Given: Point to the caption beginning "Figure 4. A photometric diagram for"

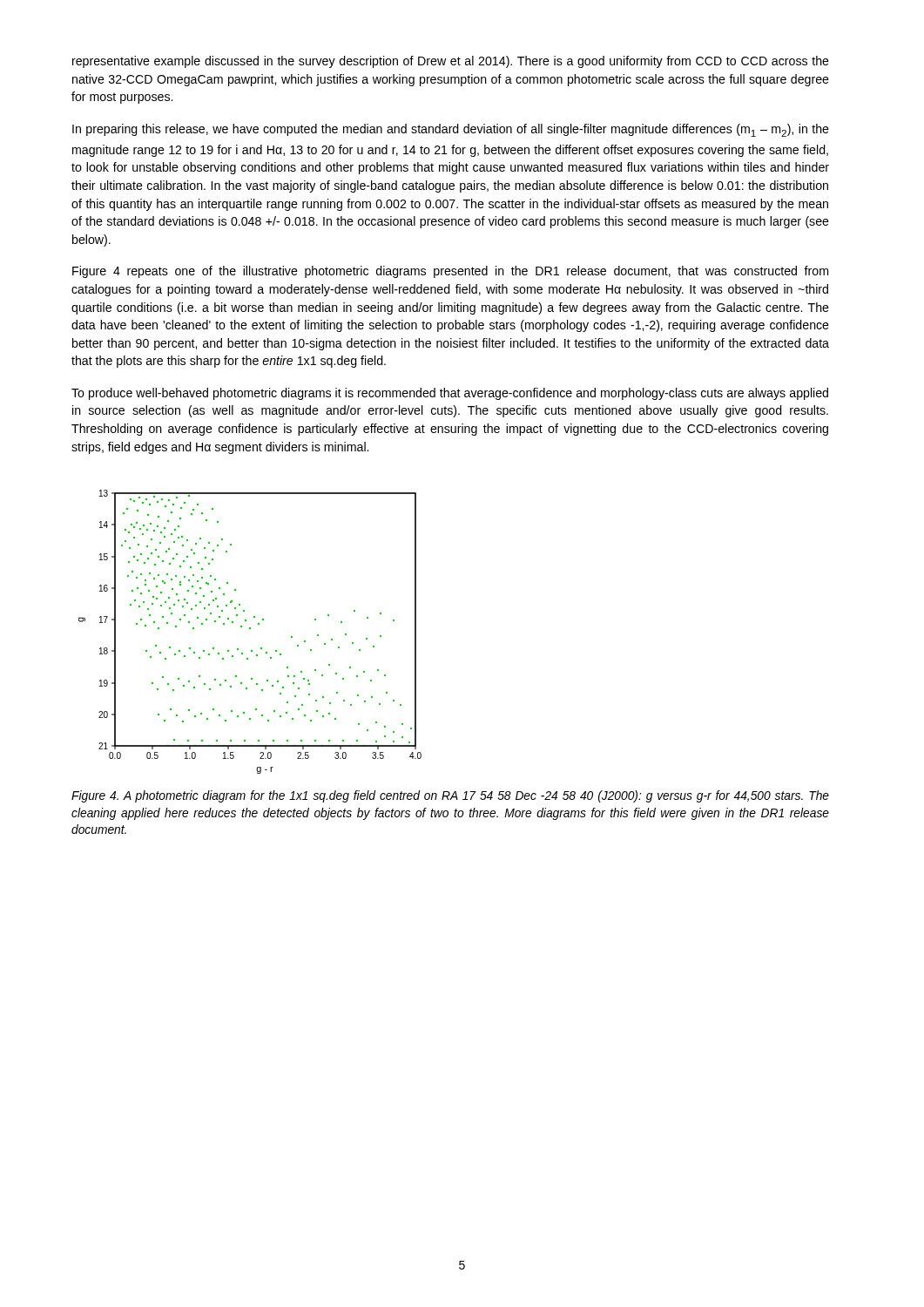Looking at the screenshot, I should pos(450,813).
